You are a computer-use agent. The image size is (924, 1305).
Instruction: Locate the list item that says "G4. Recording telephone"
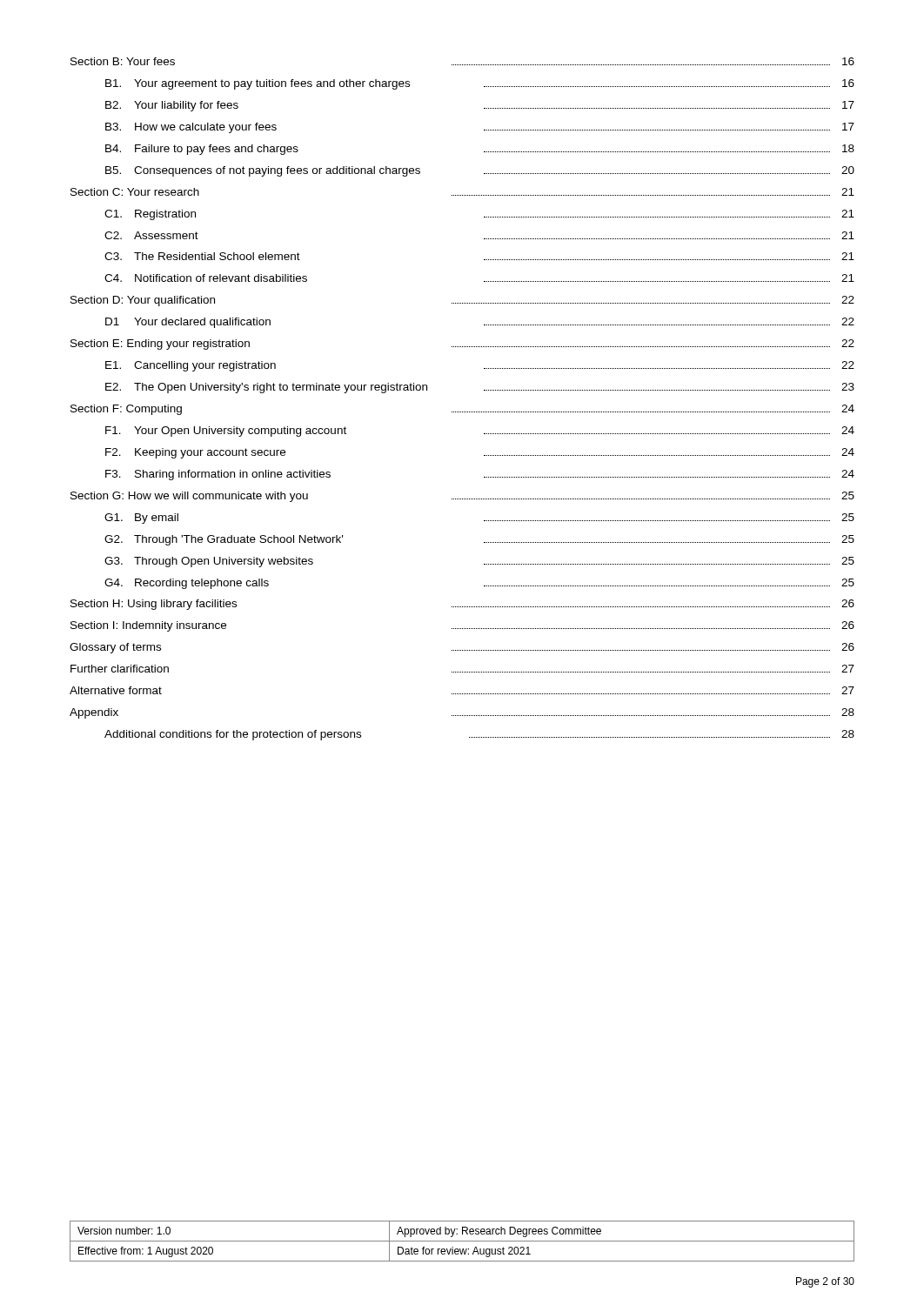pos(479,583)
